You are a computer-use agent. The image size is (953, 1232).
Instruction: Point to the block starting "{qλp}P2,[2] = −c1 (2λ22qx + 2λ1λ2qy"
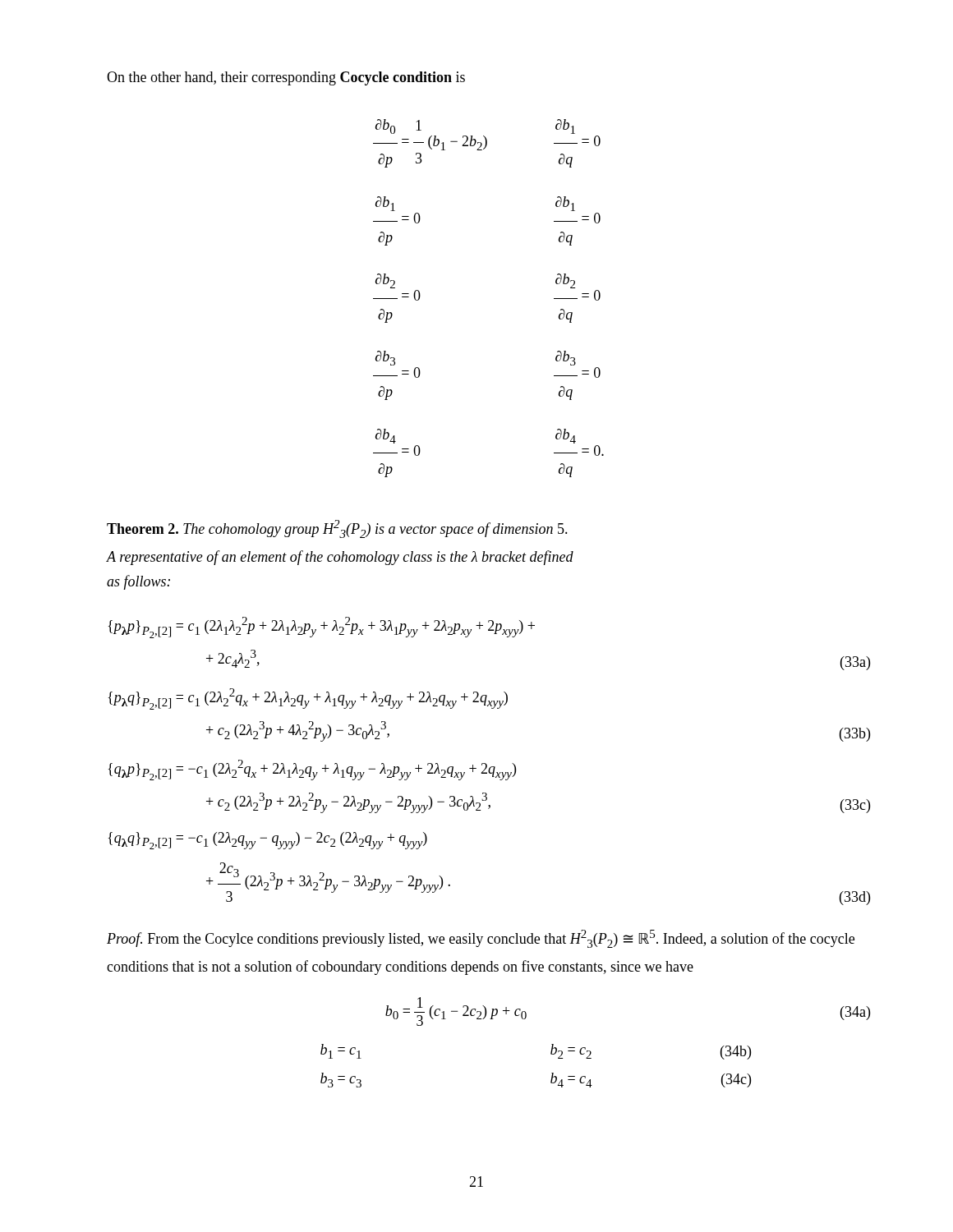click(x=489, y=785)
